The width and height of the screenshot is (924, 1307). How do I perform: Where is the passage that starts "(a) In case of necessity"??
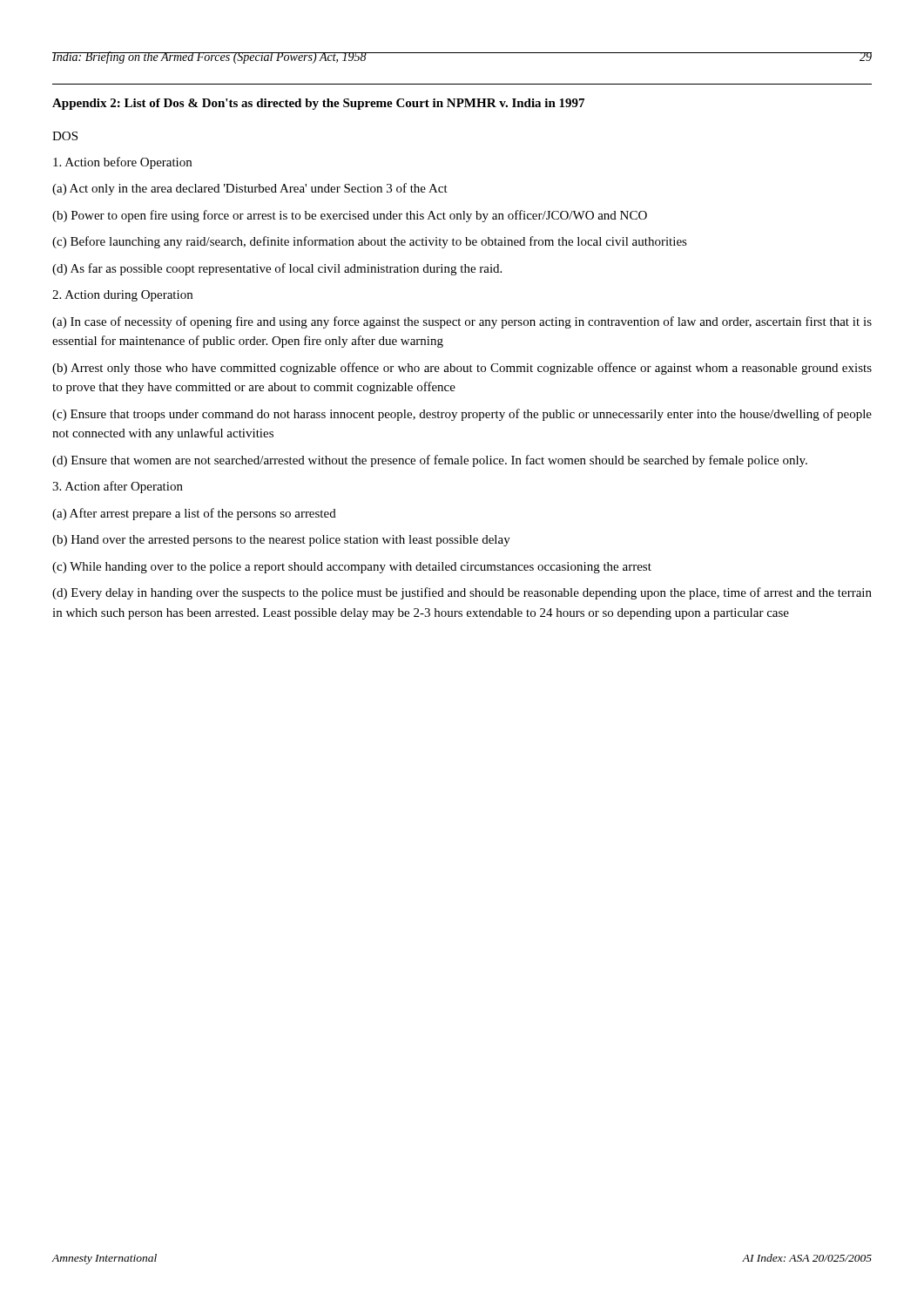pyautogui.click(x=462, y=331)
